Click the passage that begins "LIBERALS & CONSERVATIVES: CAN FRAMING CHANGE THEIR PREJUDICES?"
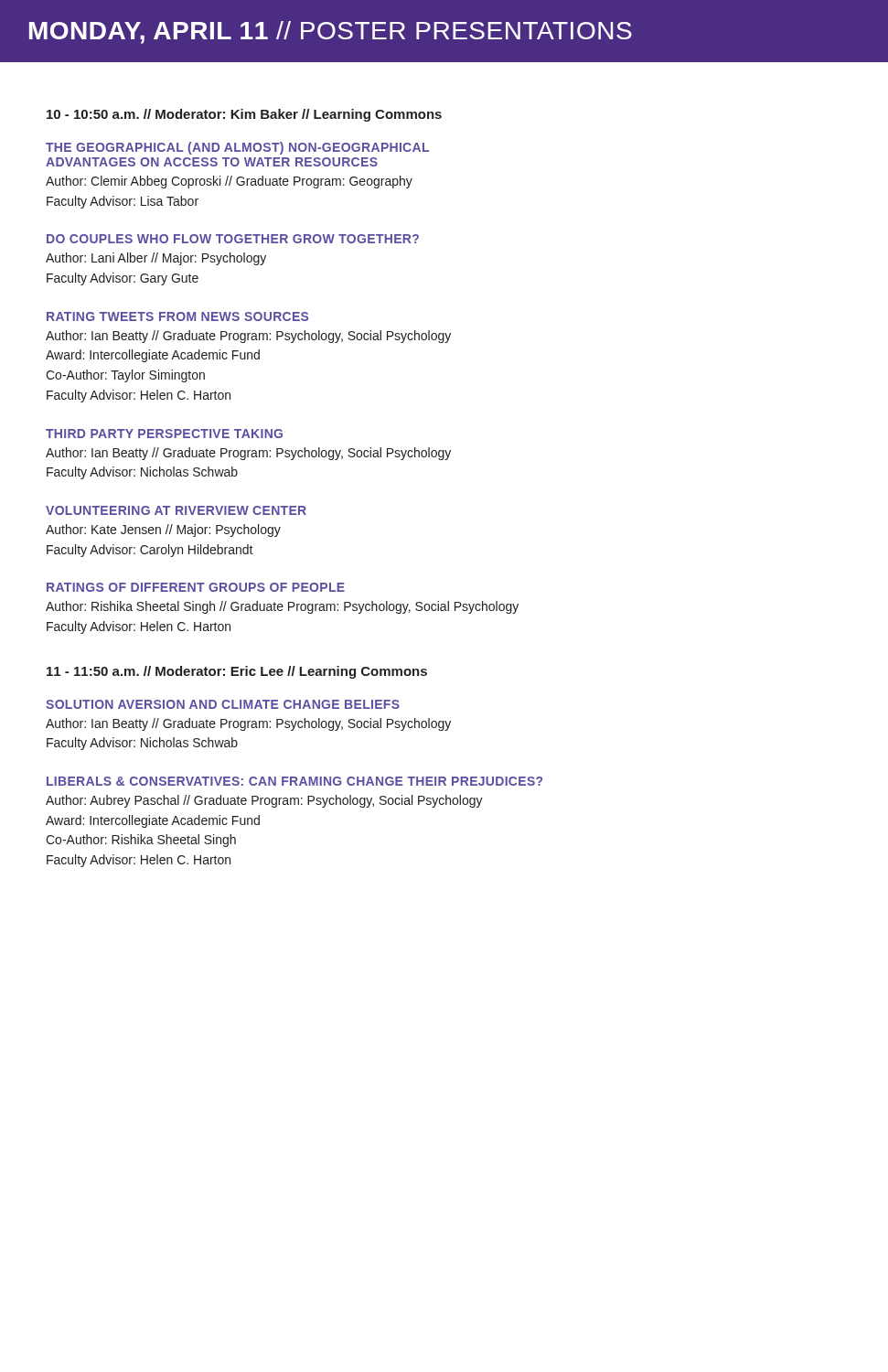The height and width of the screenshot is (1372, 888). point(294,781)
